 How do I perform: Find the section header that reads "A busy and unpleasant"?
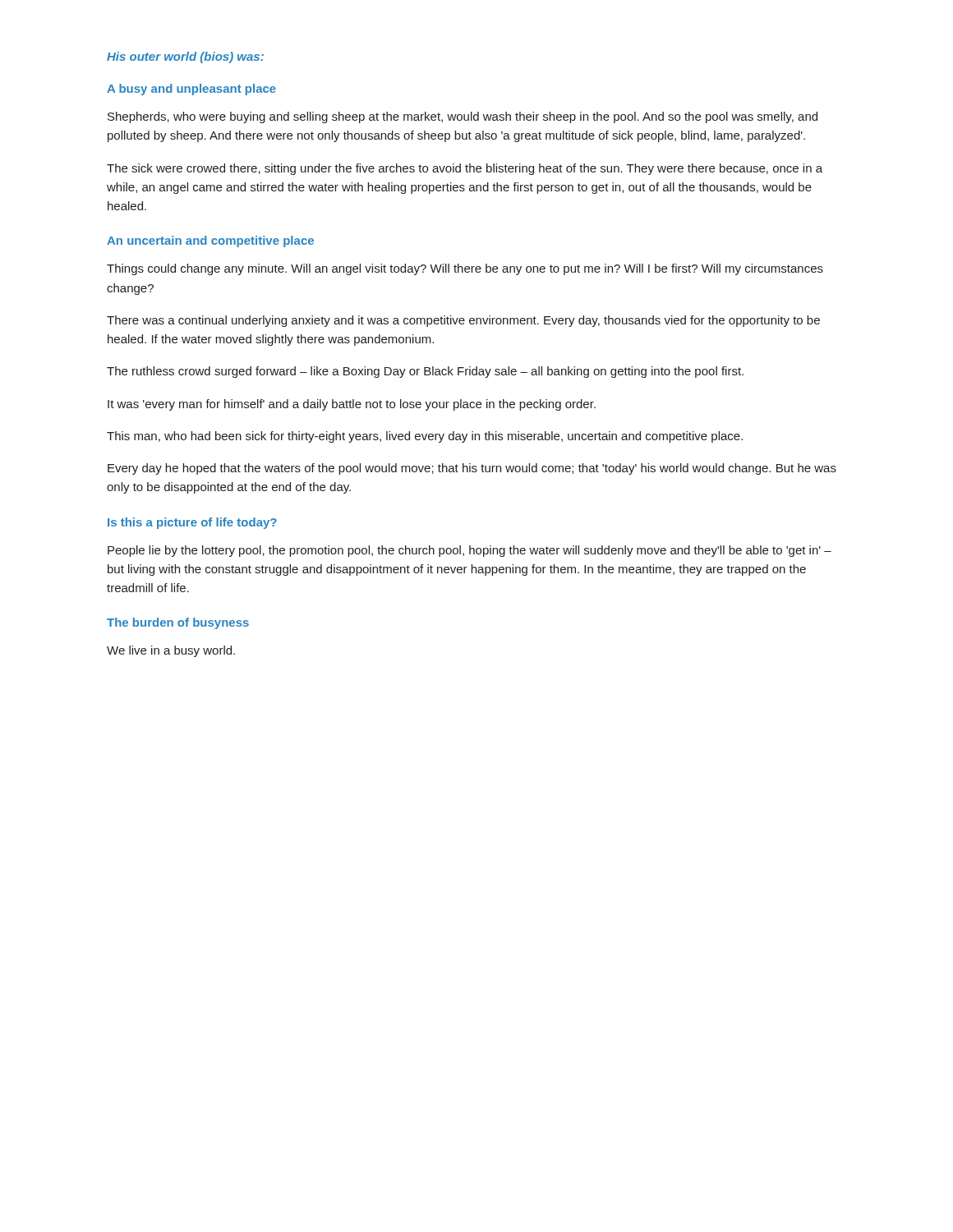click(x=192, y=88)
